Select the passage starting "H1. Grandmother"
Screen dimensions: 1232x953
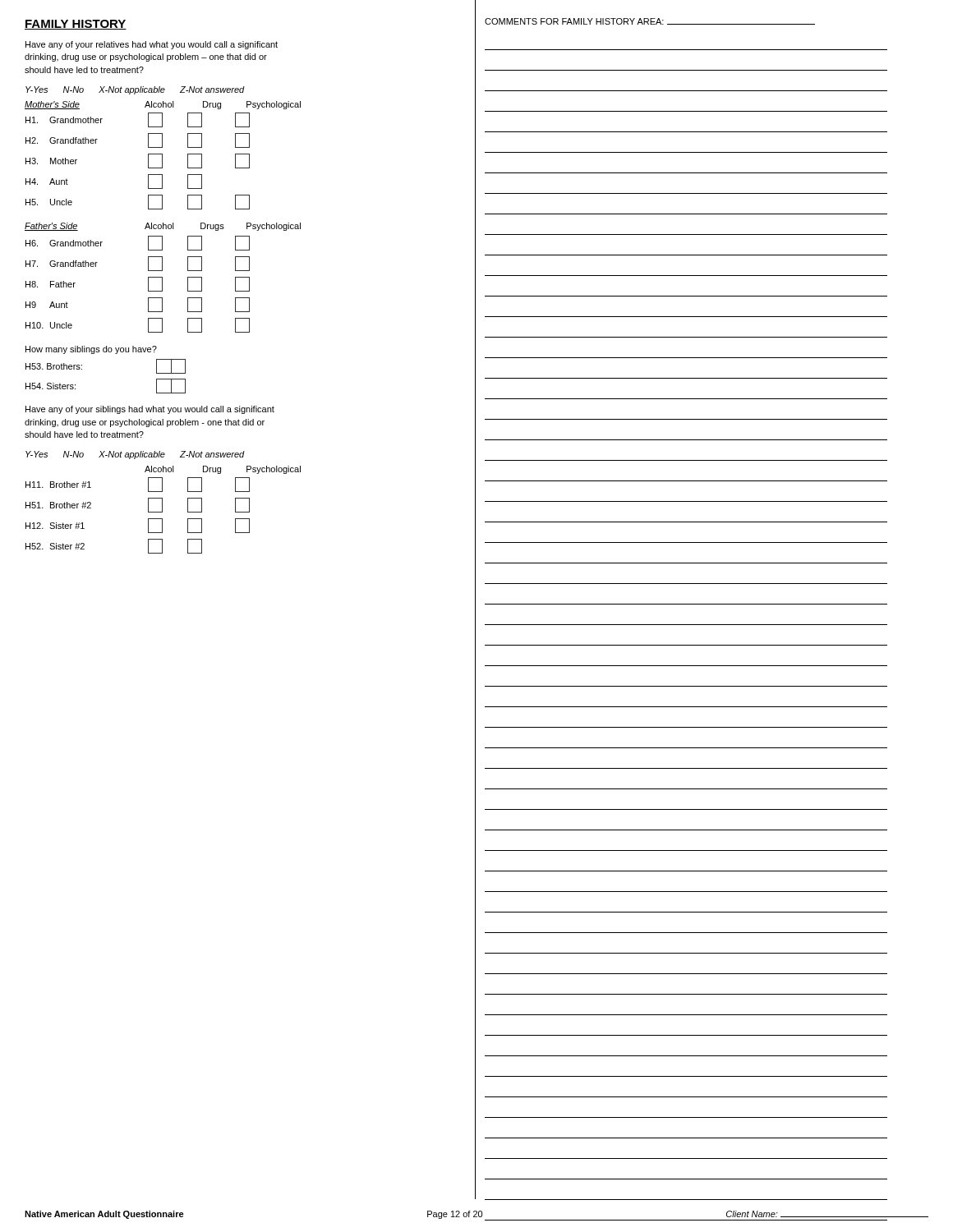[x=137, y=120]
